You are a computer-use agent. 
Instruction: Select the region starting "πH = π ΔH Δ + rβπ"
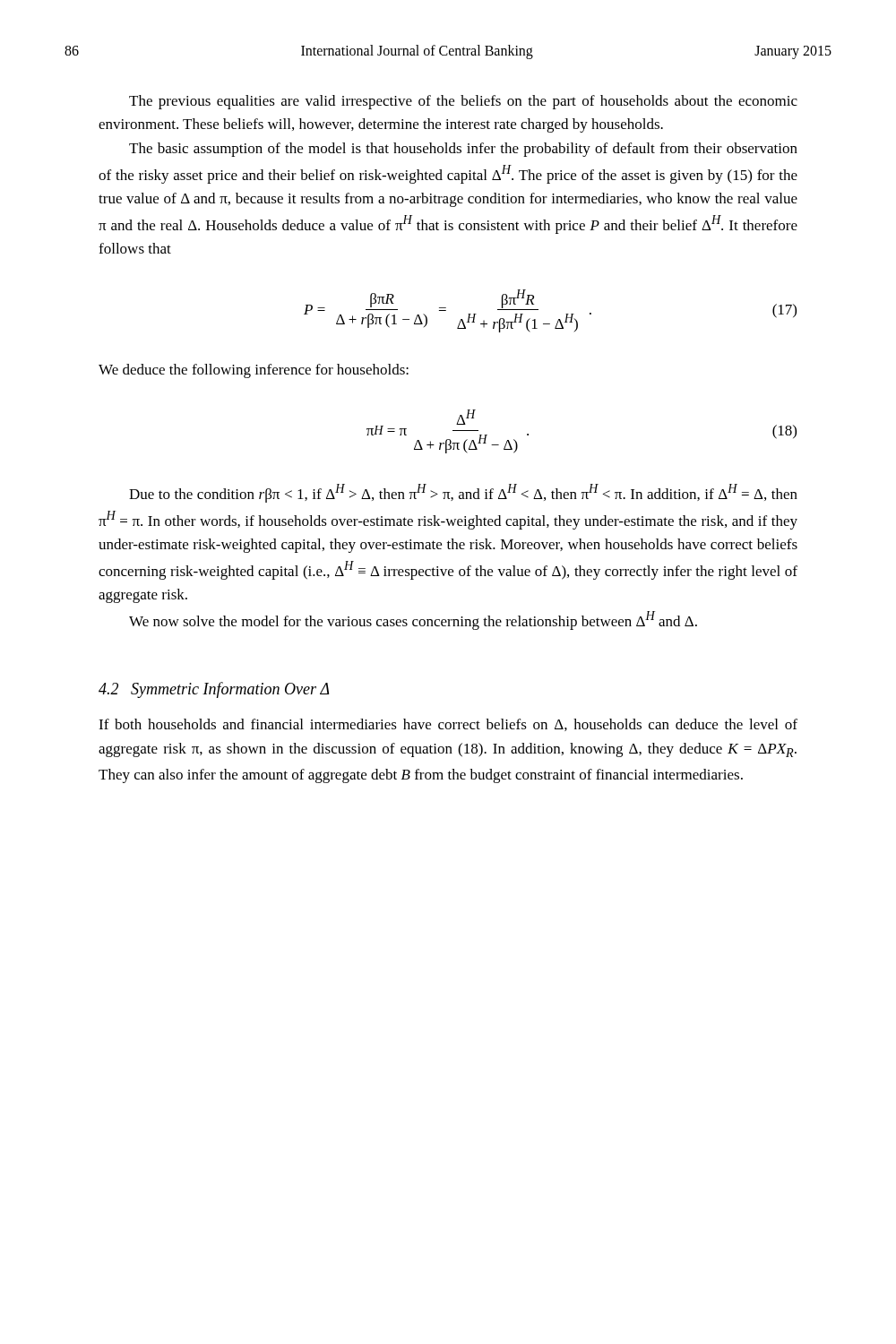point(448,431)
